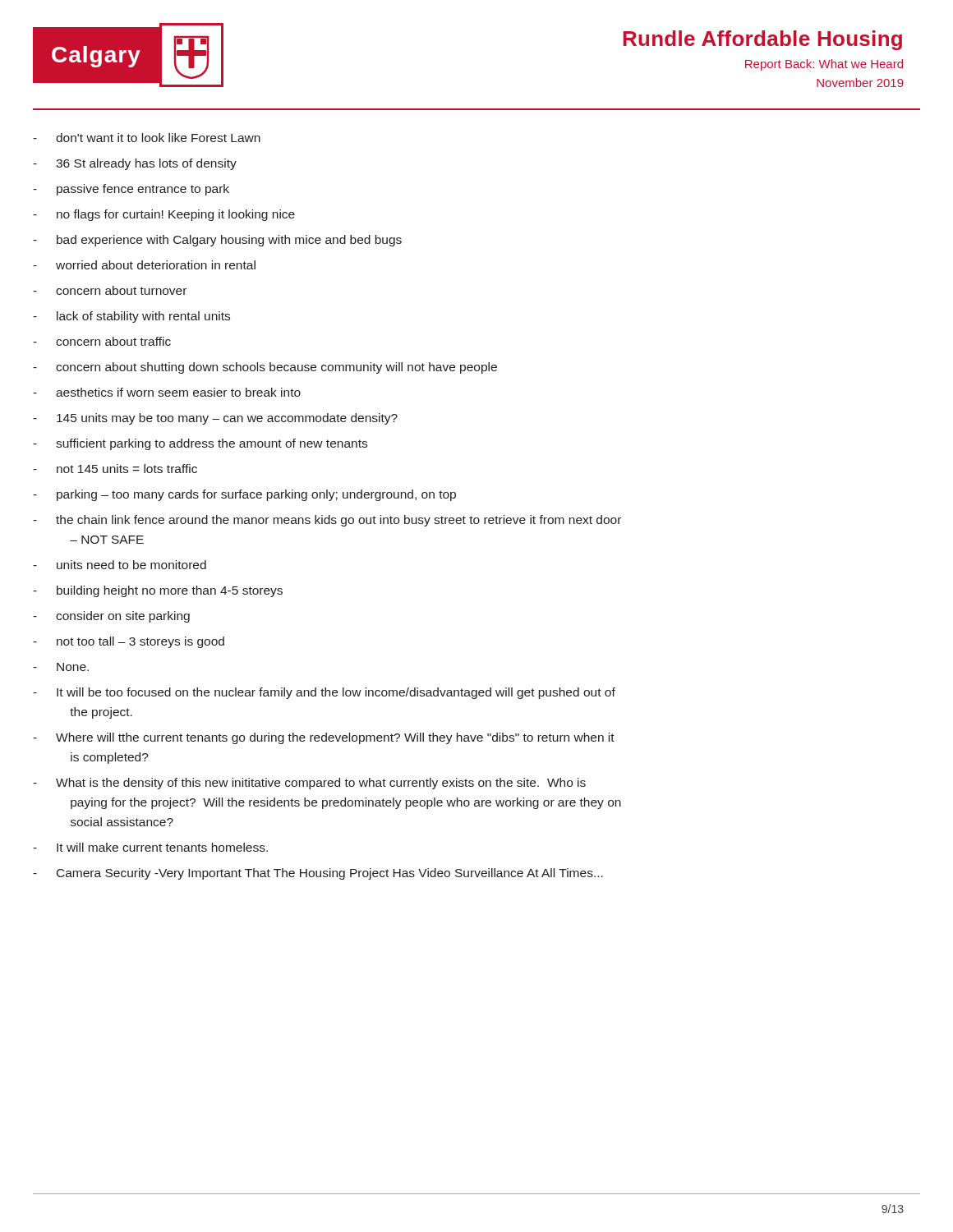The width and height of the screenshot is (953, 1232).
Task: Click on the list item that reads "- consider on"
Action: pos(111,617)
